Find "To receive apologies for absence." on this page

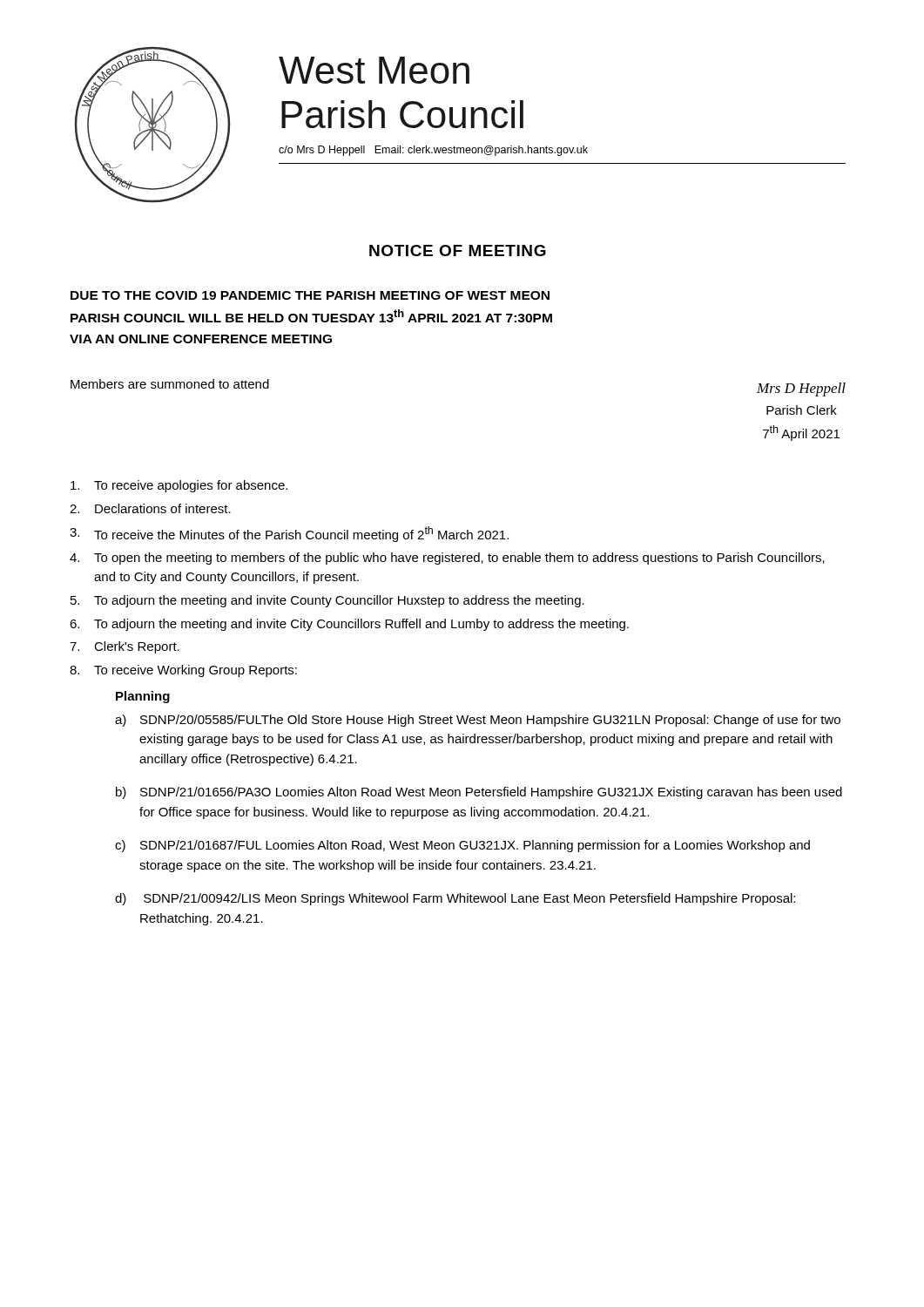pos(179,486)
